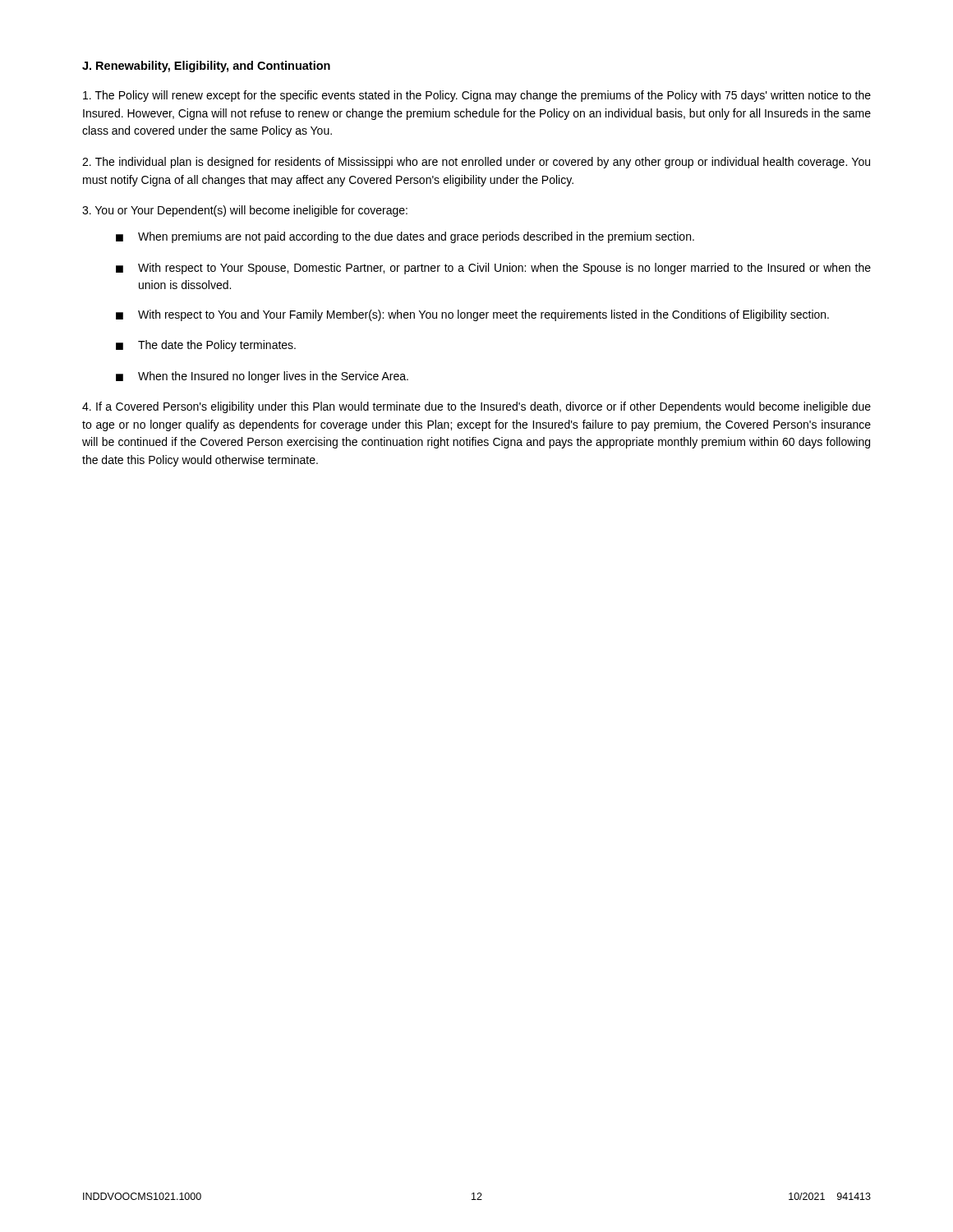953x1232 pixels.
Task: Locate the text starting "■ The date the"
Action: (x=206, y=346)
